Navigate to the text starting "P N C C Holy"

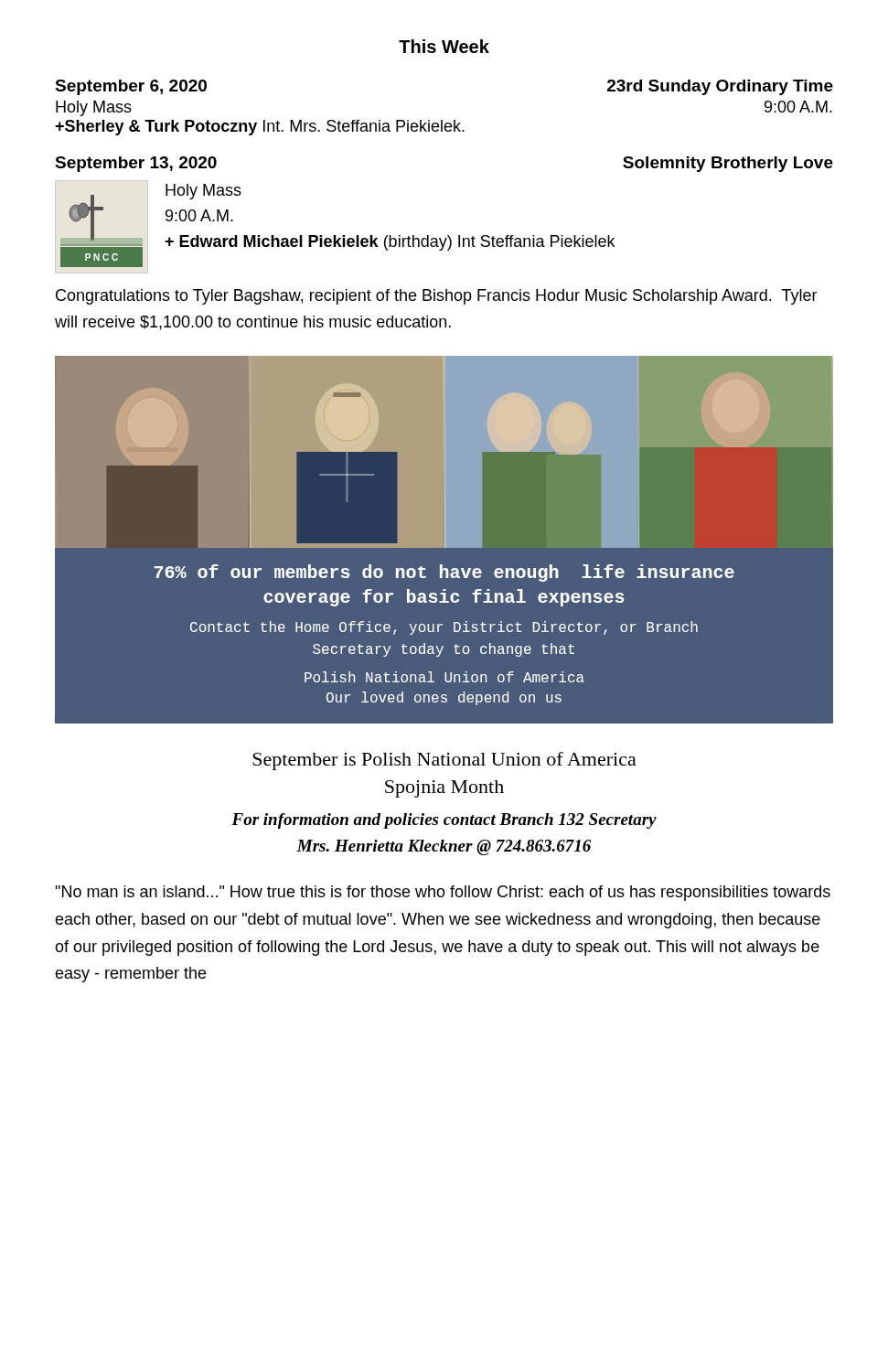pos(335,226)
